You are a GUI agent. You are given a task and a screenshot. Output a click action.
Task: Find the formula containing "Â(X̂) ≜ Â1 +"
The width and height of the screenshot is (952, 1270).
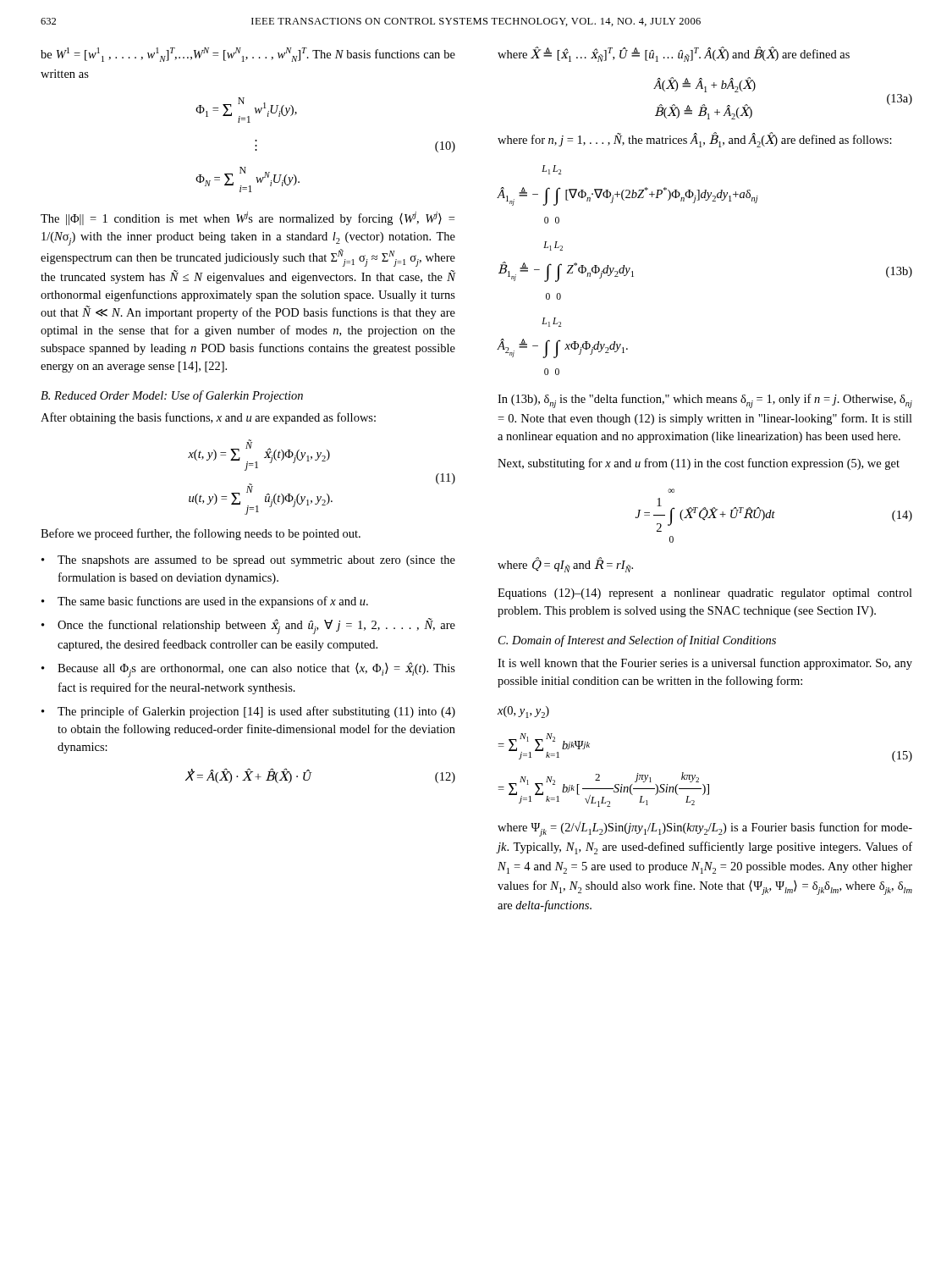pyautogui.click(x=704, y=85)
